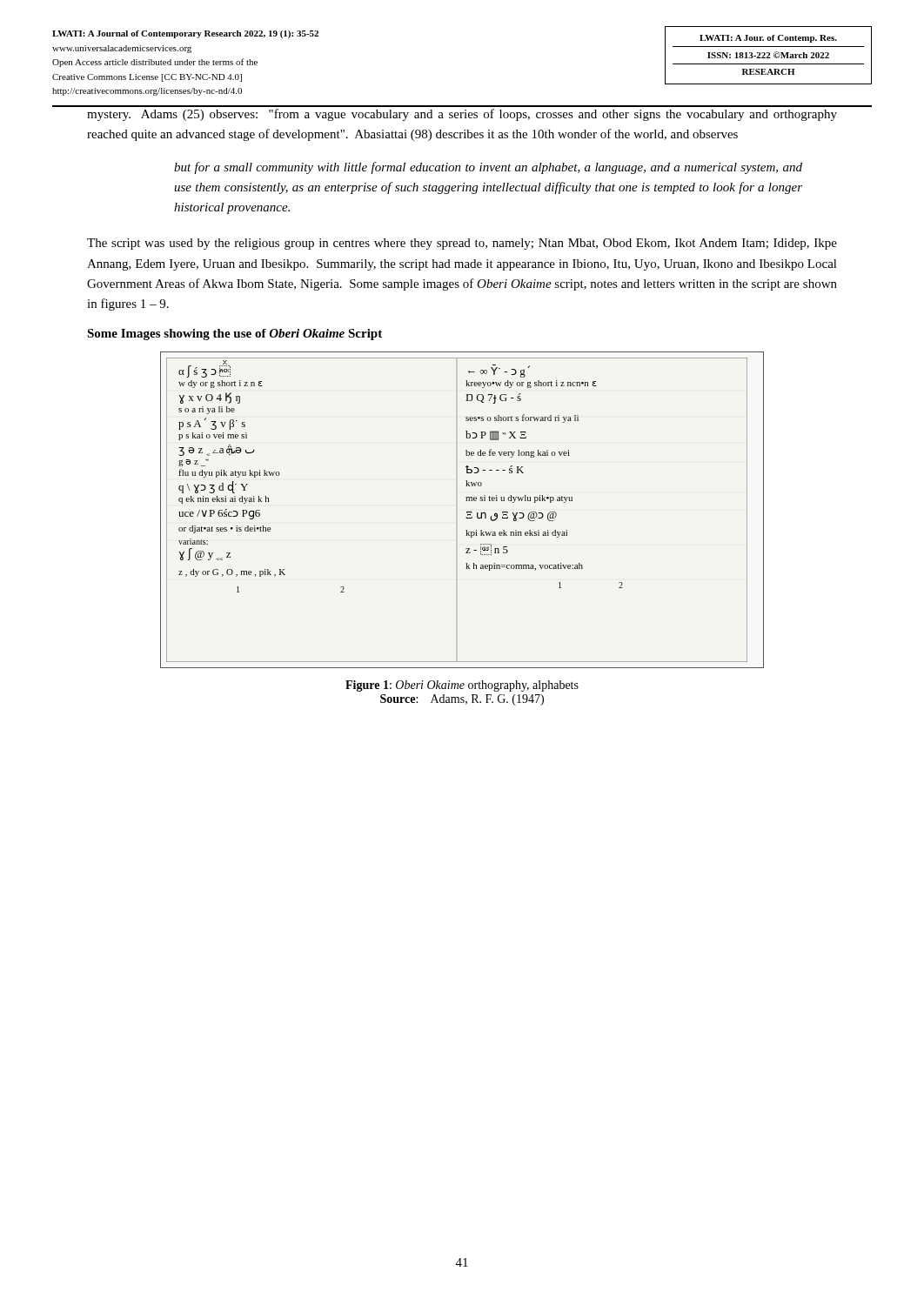Locate the illustration
Screen dimensions: 1305x924
(462, 529)
